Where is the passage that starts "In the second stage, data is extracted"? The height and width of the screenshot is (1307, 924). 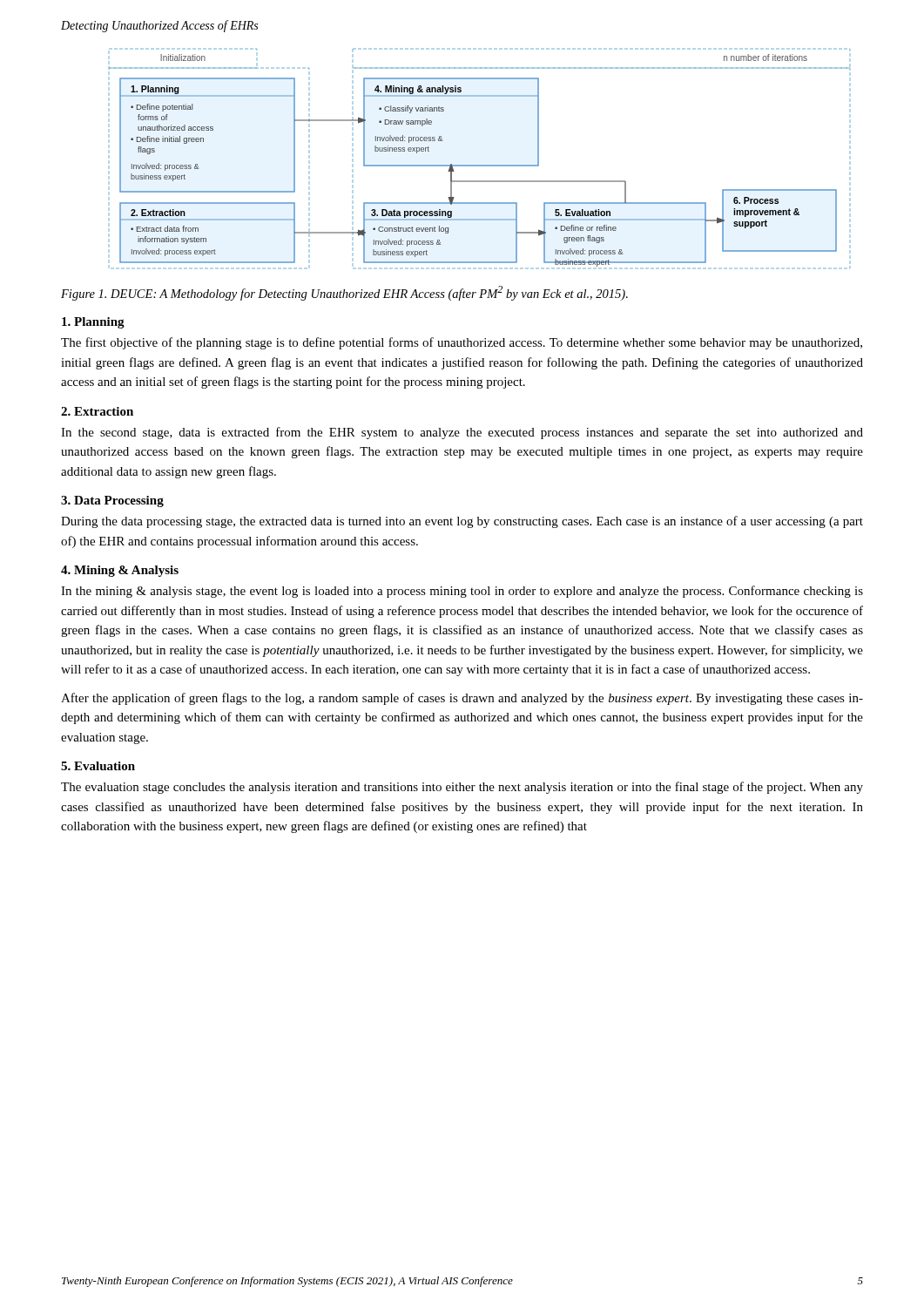point(462,452)
